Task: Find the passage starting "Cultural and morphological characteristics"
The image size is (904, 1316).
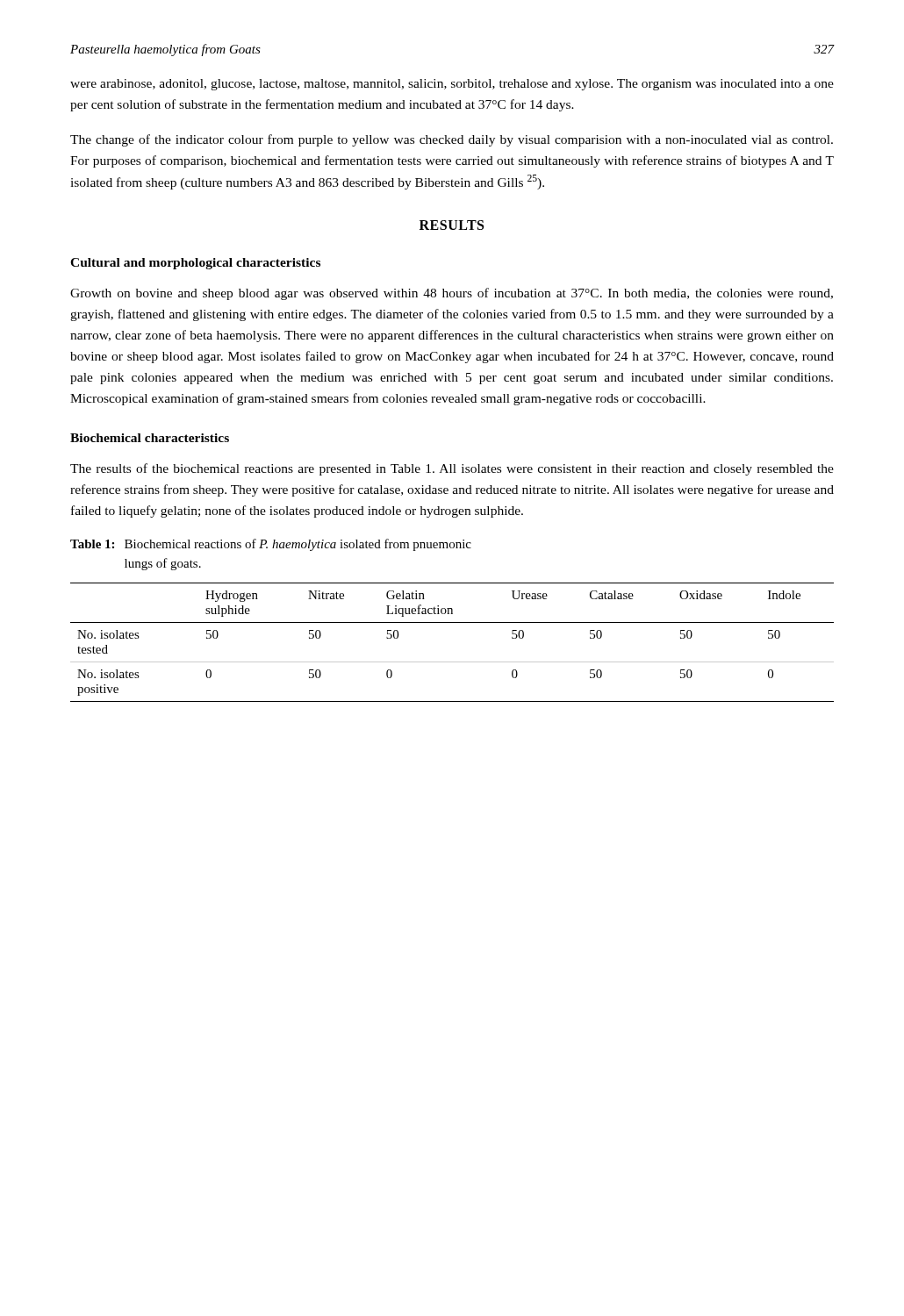Action: [195, 262]
